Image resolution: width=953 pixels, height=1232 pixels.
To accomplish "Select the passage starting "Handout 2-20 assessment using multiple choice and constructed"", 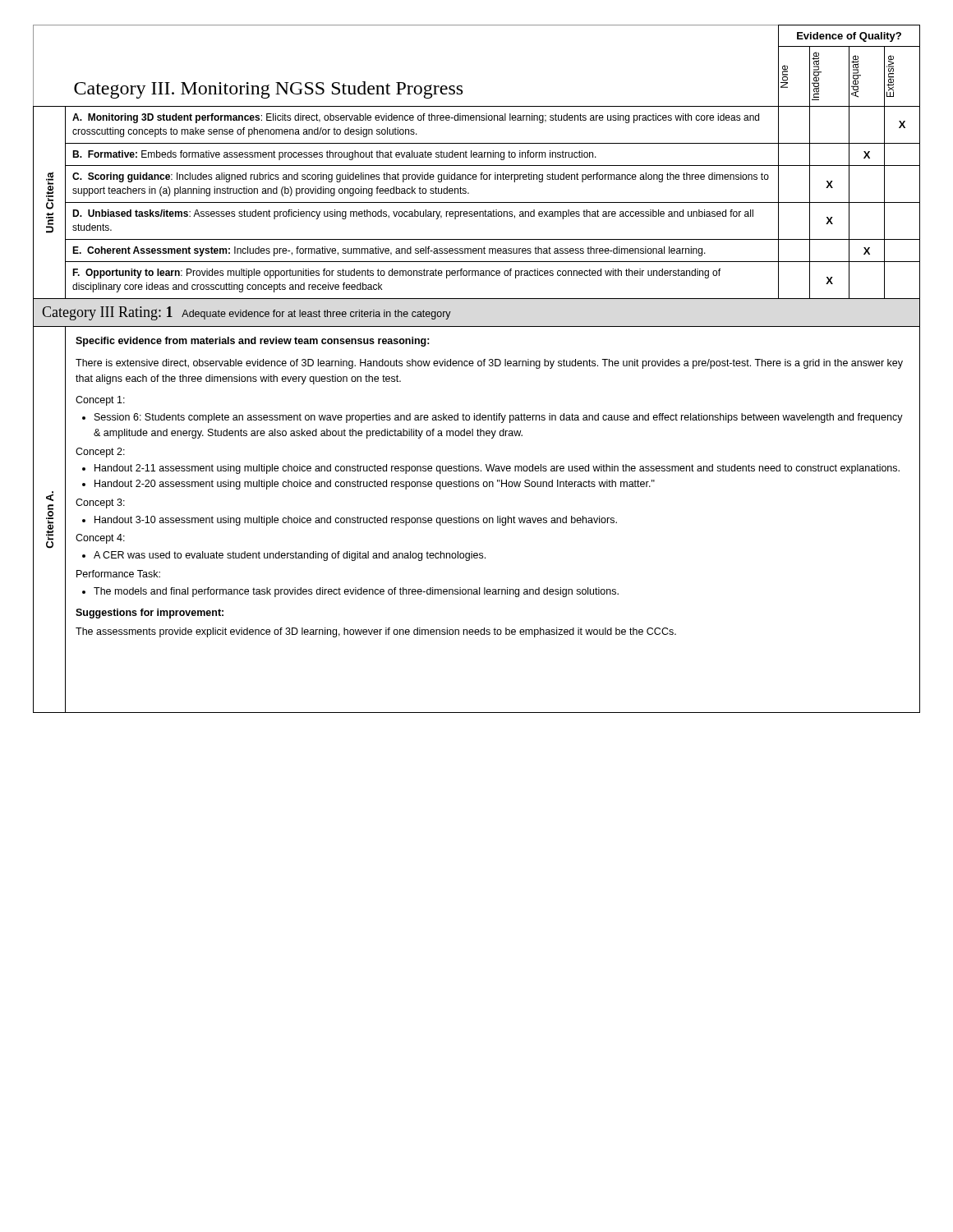I will (x=374, y=484).
